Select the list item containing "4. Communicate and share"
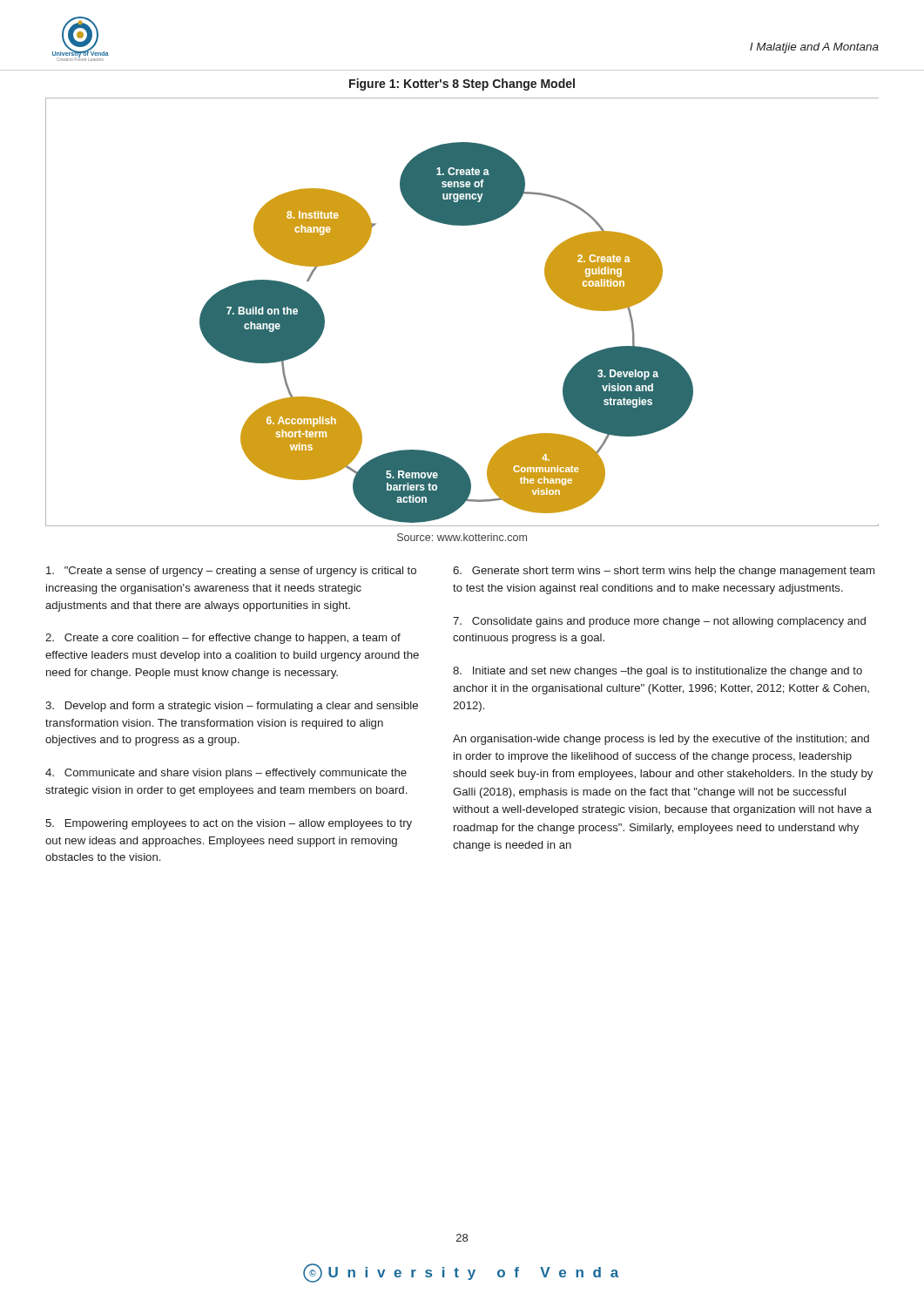924x1307 pixels. [227, 780]
